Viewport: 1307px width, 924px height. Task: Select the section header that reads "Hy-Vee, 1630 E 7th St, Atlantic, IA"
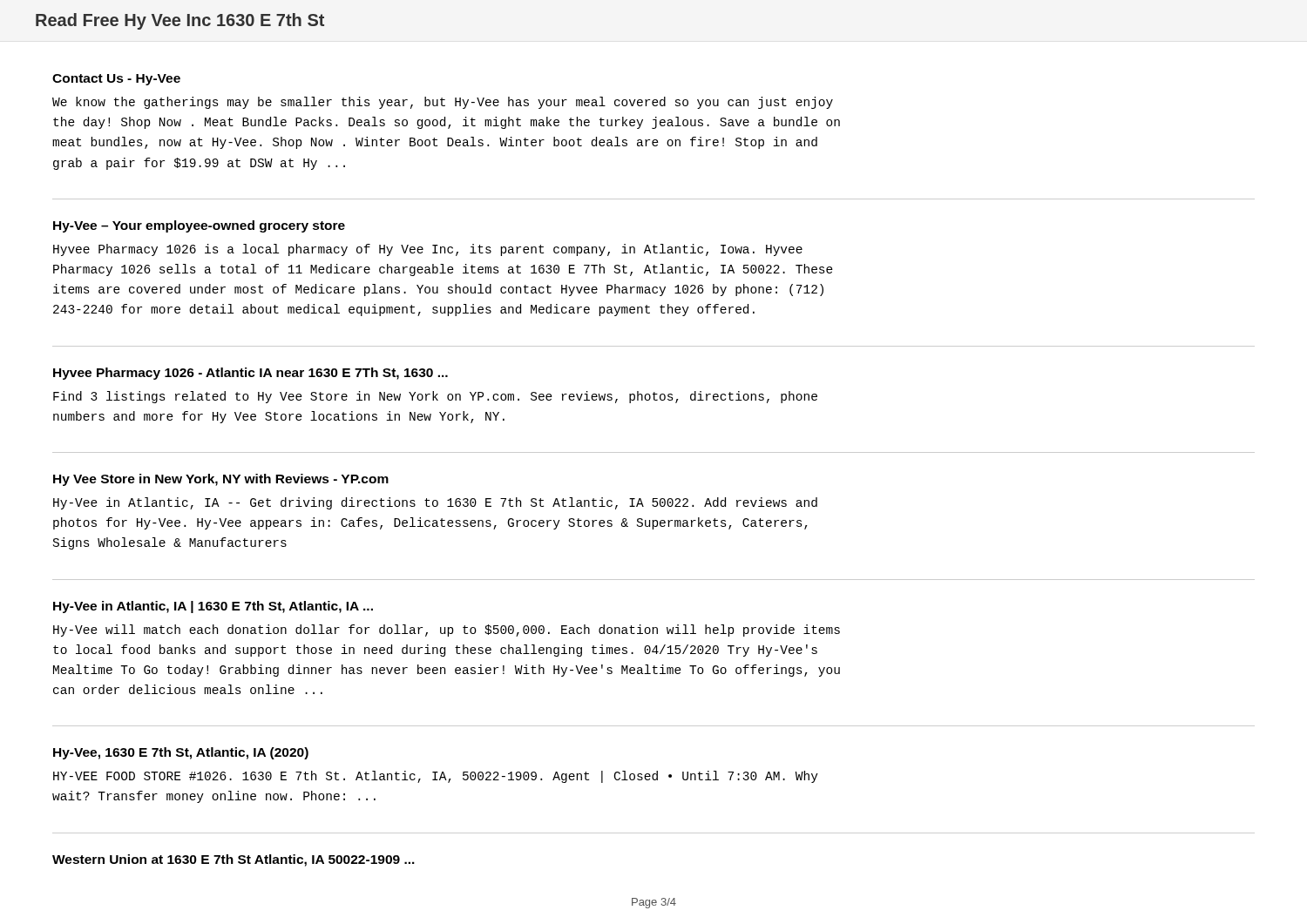point(180,752)
